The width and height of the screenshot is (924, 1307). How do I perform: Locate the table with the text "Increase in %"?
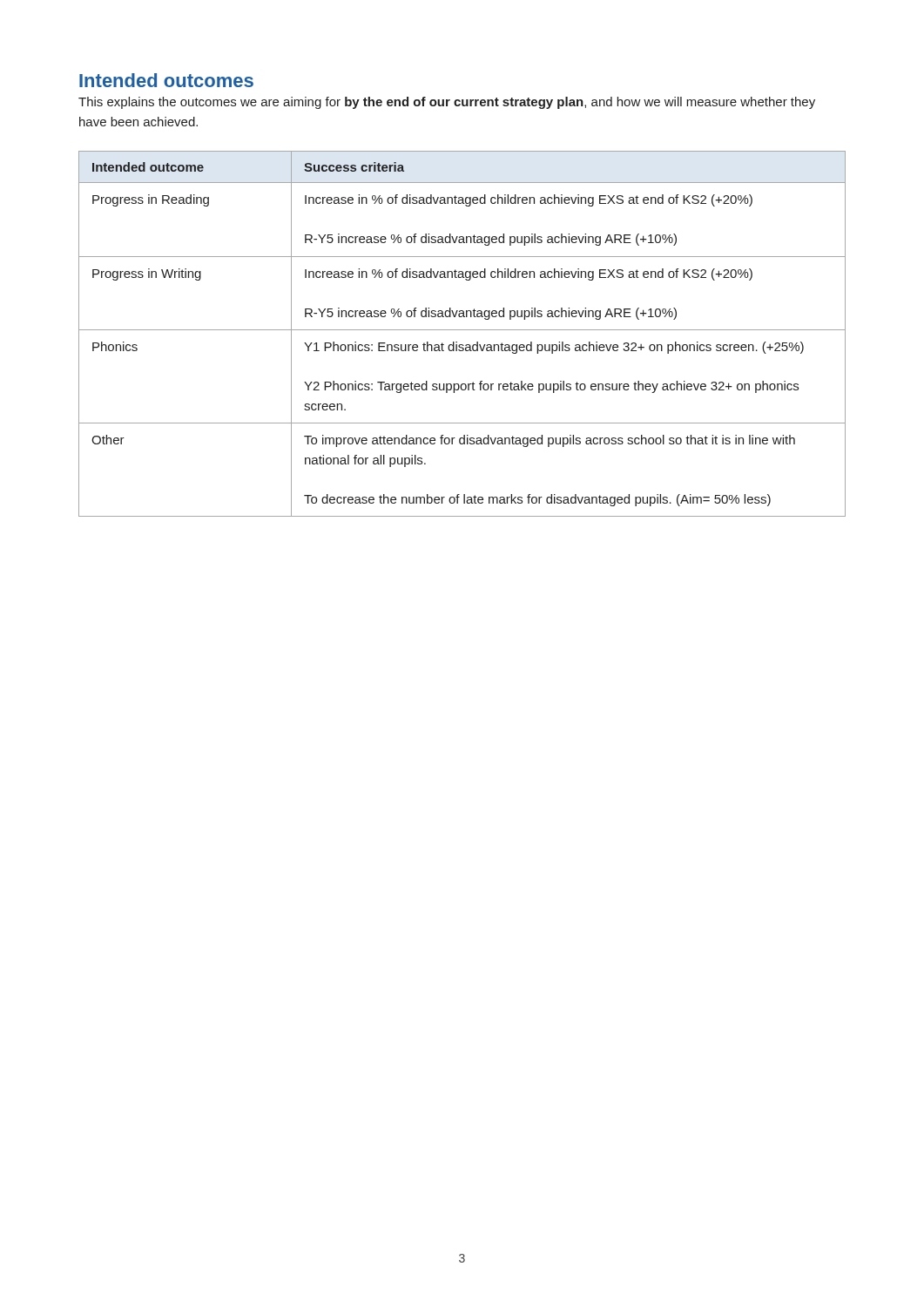coord(462,334)
